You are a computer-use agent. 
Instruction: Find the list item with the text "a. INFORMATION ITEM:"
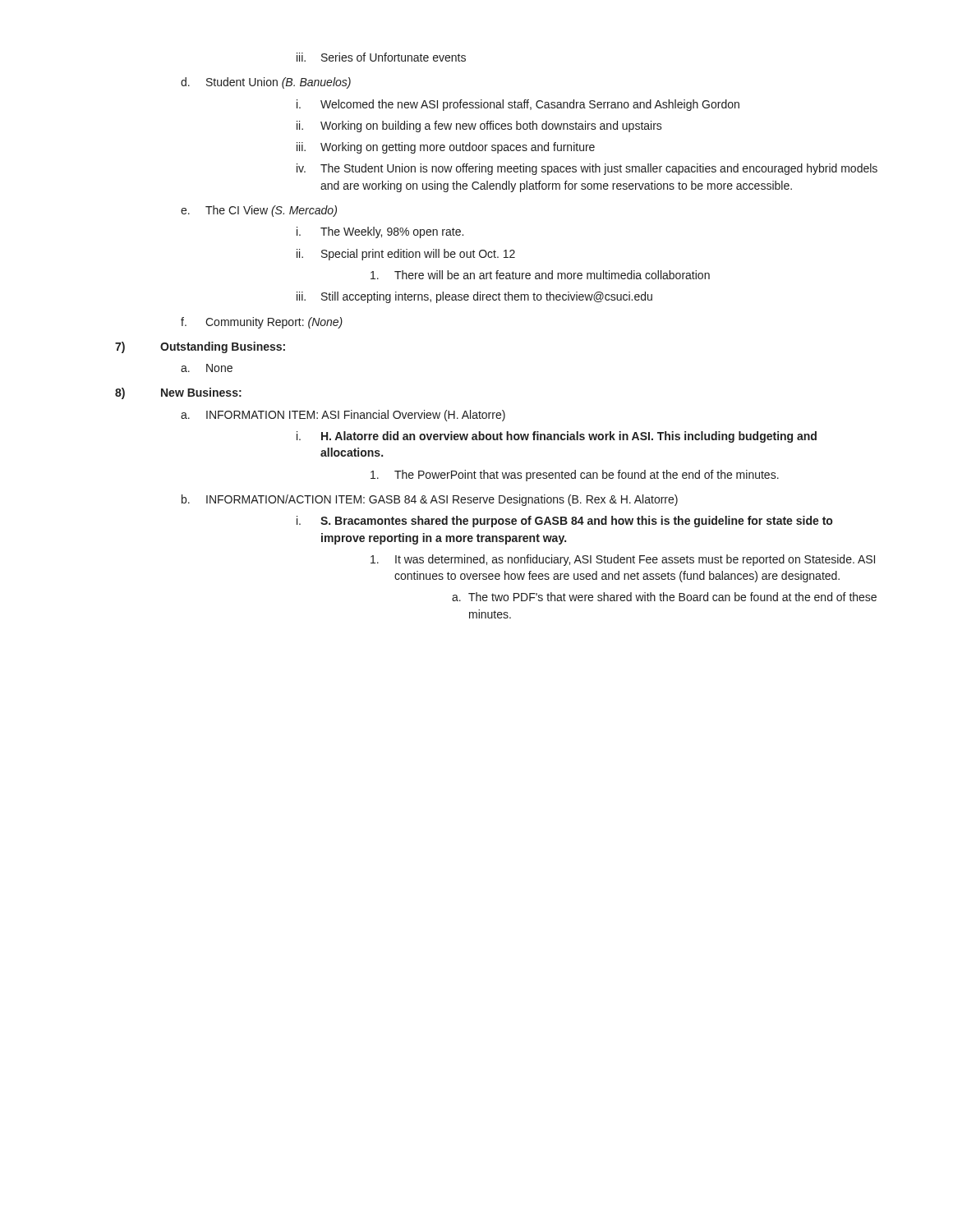click(x=343, y=416)
